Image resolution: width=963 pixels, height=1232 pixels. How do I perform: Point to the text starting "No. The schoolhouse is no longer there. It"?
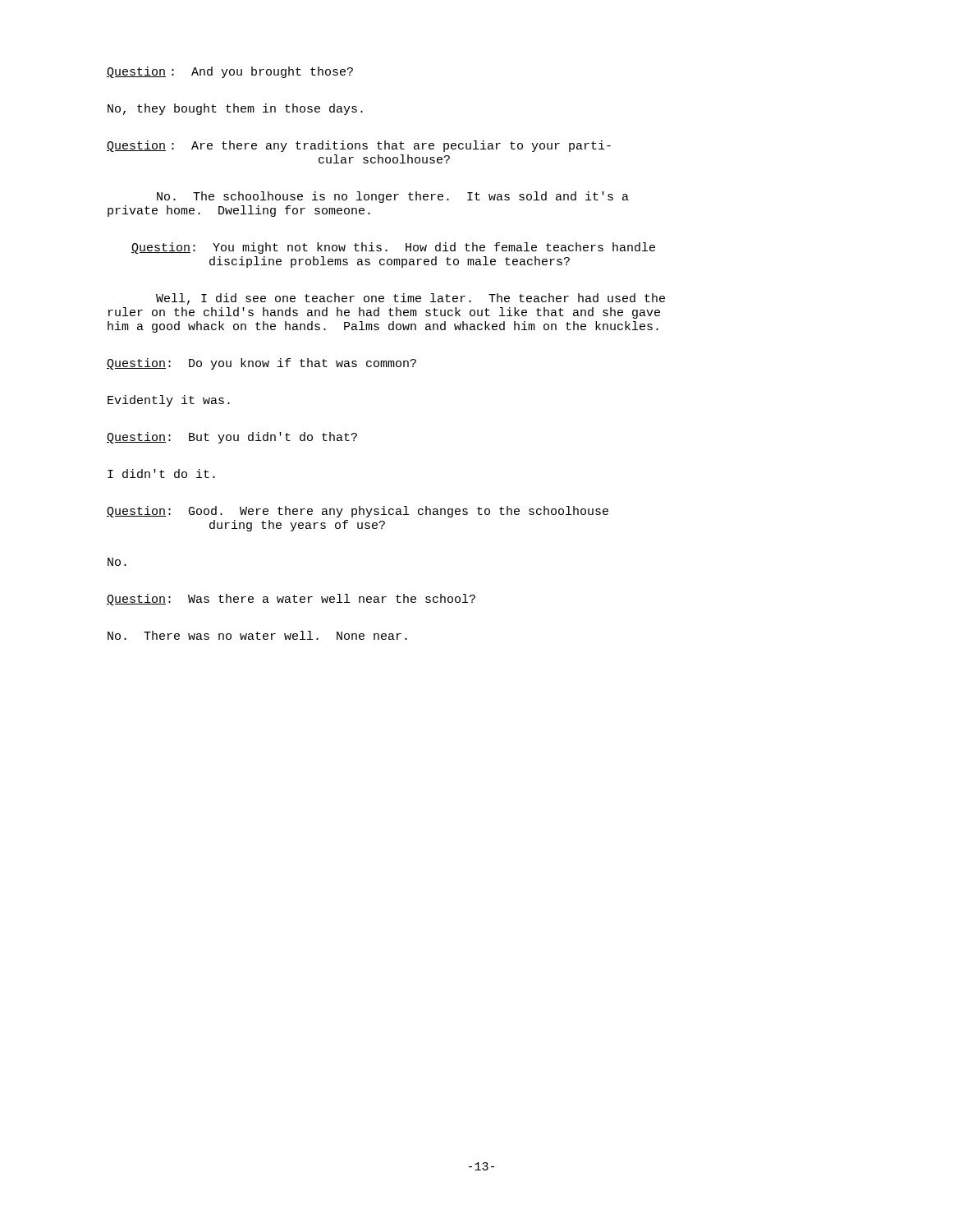tap(482, 205)
